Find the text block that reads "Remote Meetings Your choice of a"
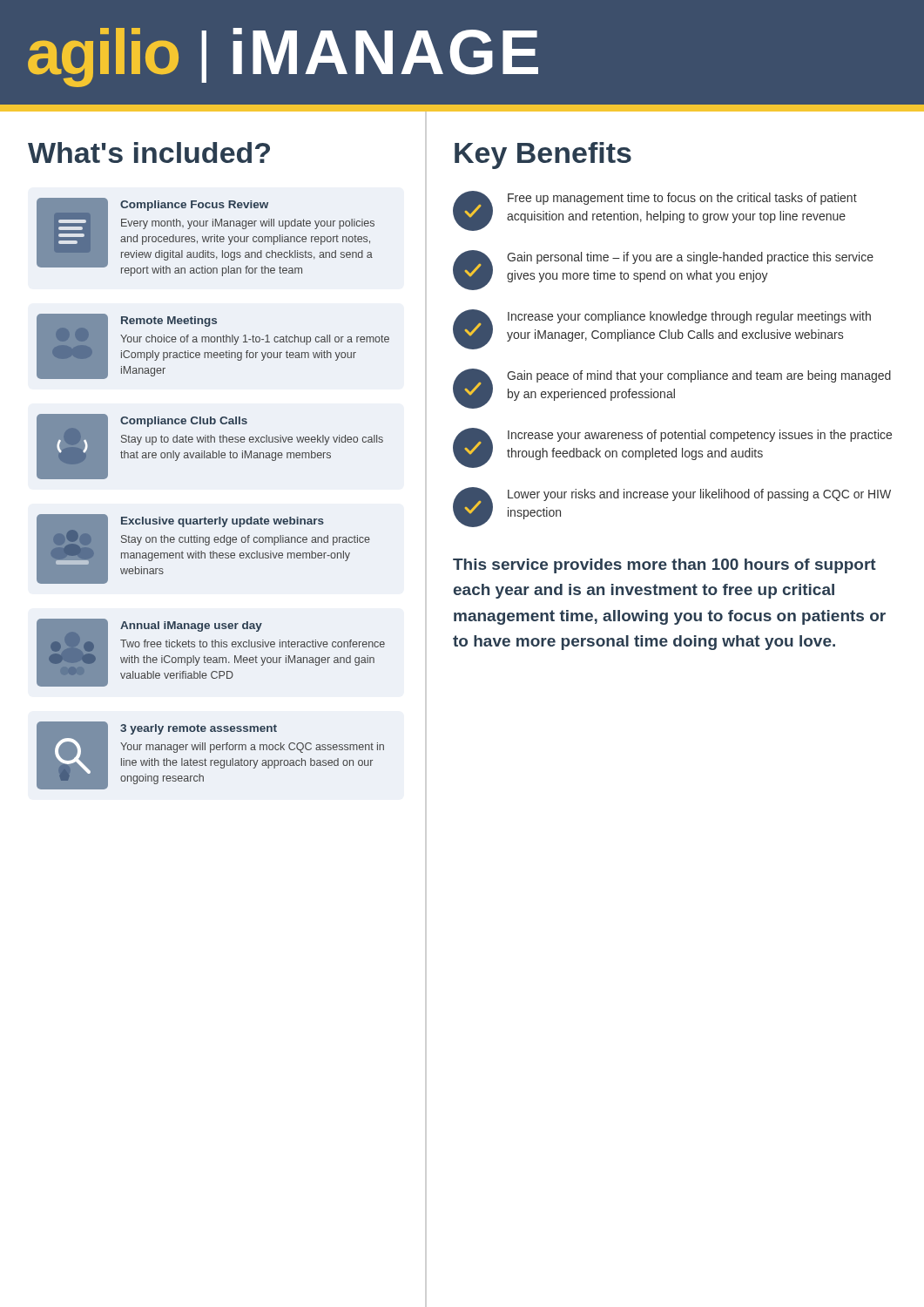Screen dimensions: 1307x924 point(215,346)
